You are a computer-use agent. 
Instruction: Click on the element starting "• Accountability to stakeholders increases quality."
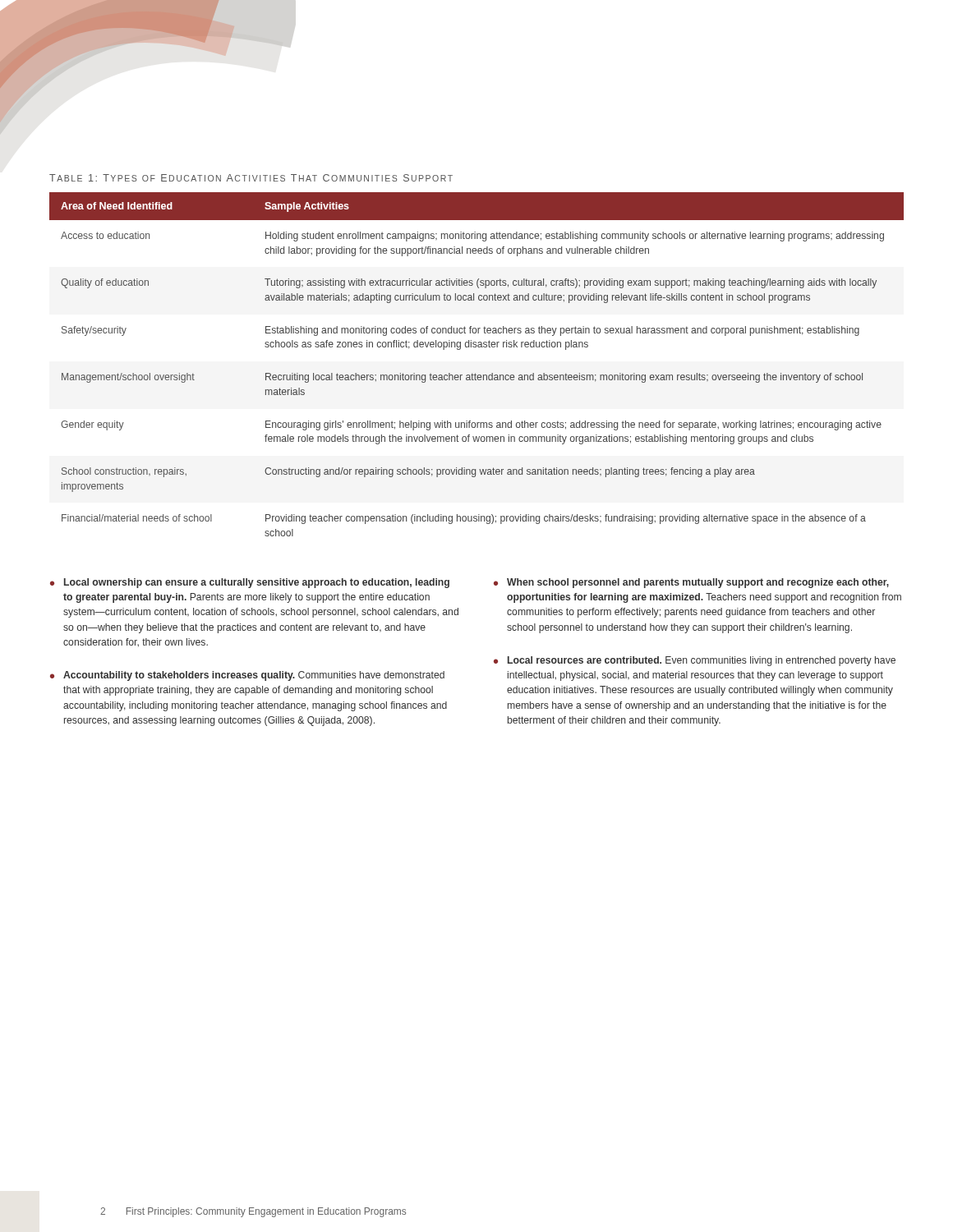click(255, 698)
